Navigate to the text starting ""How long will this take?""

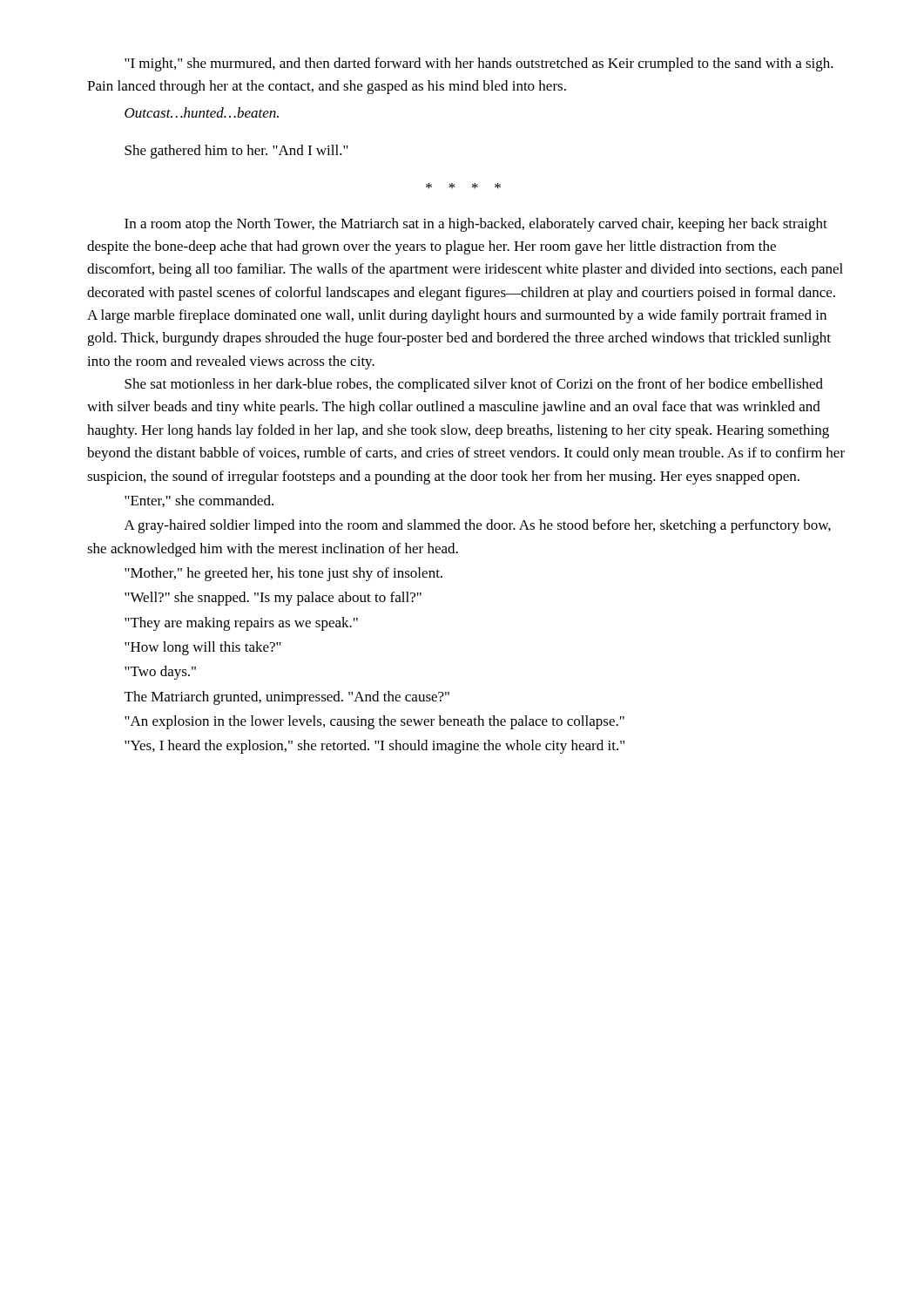tap(203, 648)
